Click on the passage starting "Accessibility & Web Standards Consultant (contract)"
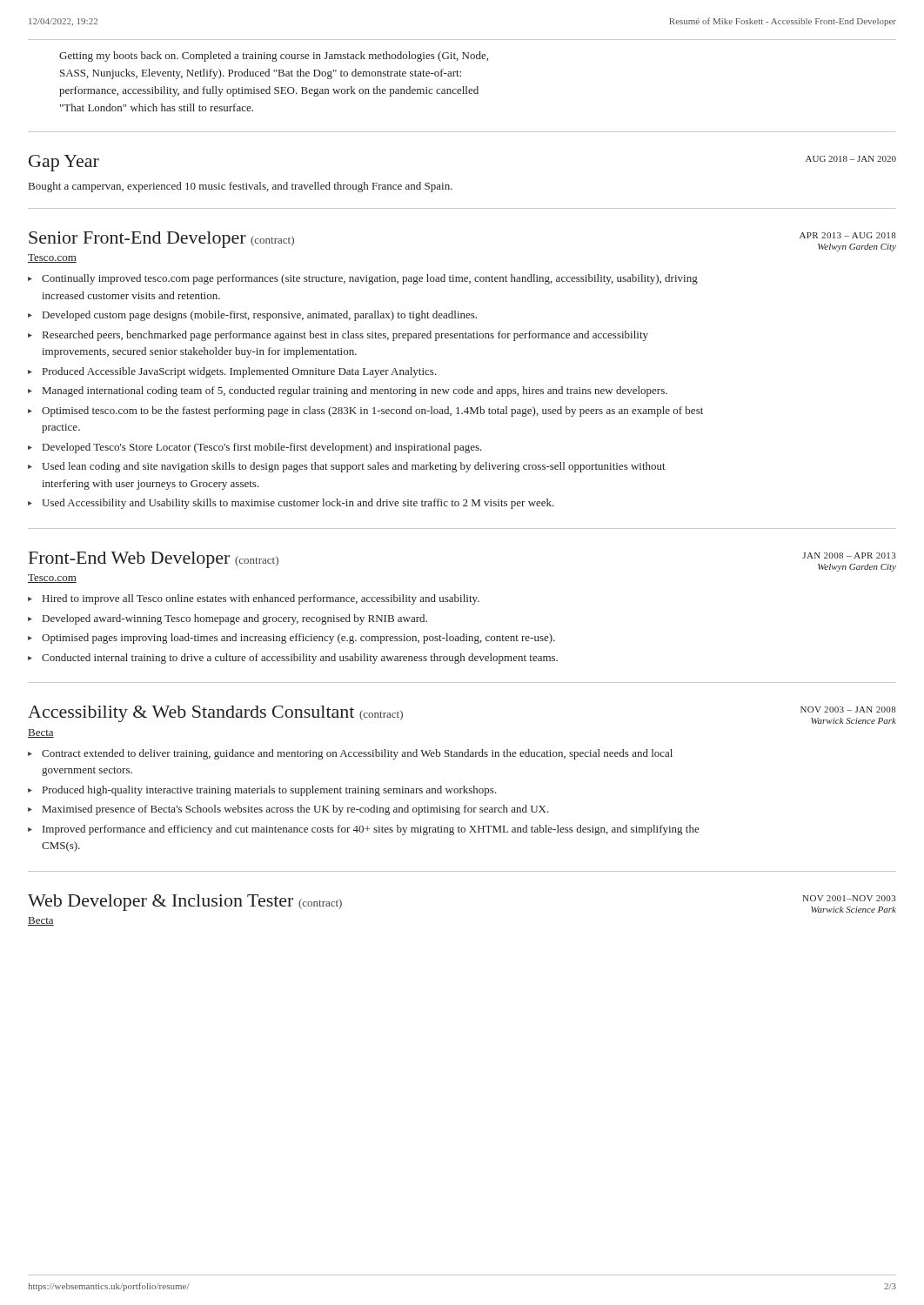The image size is (924, 1305). 366,712
